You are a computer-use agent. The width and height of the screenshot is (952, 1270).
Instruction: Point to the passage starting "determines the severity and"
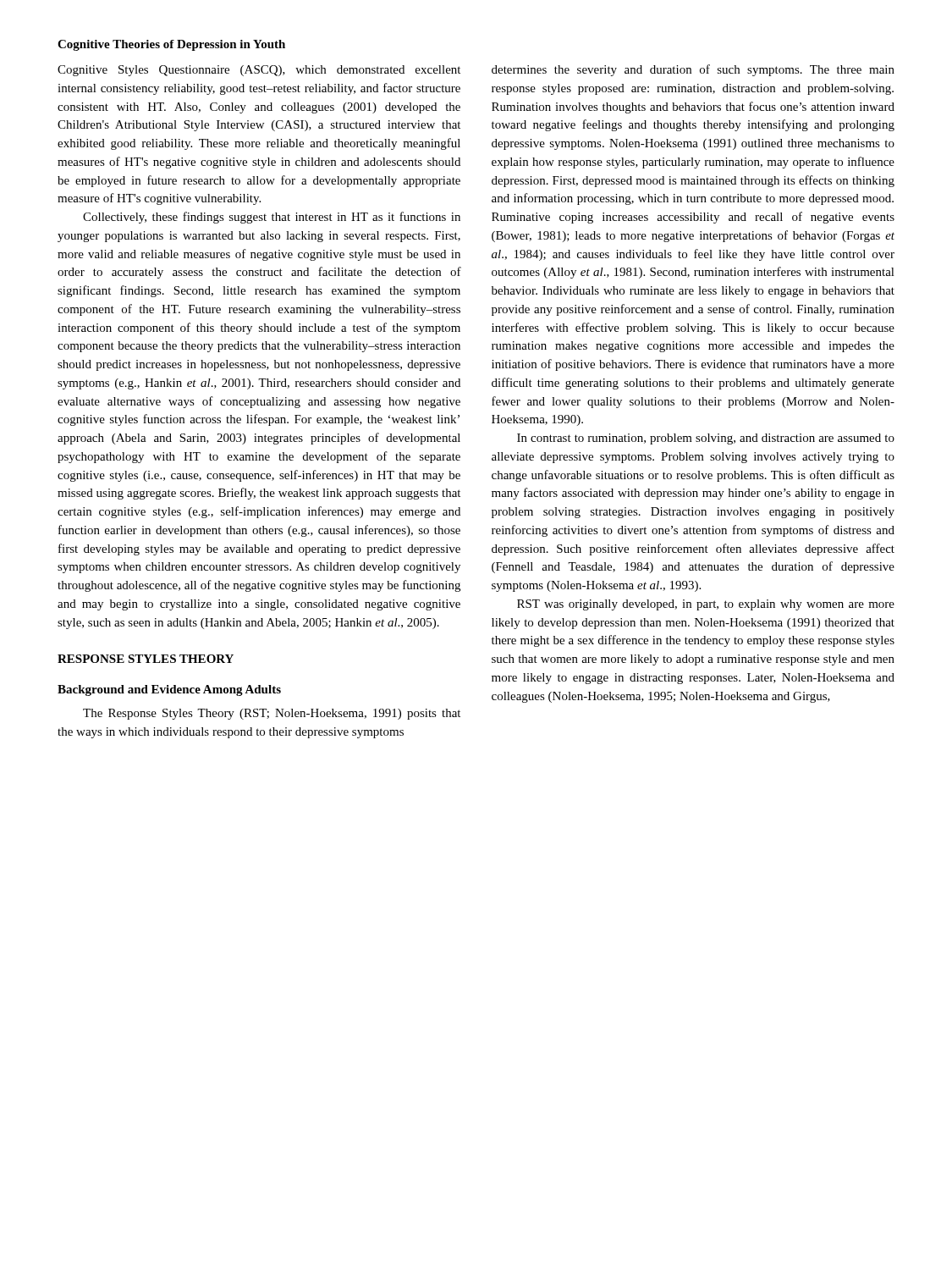tap(693, 245)
